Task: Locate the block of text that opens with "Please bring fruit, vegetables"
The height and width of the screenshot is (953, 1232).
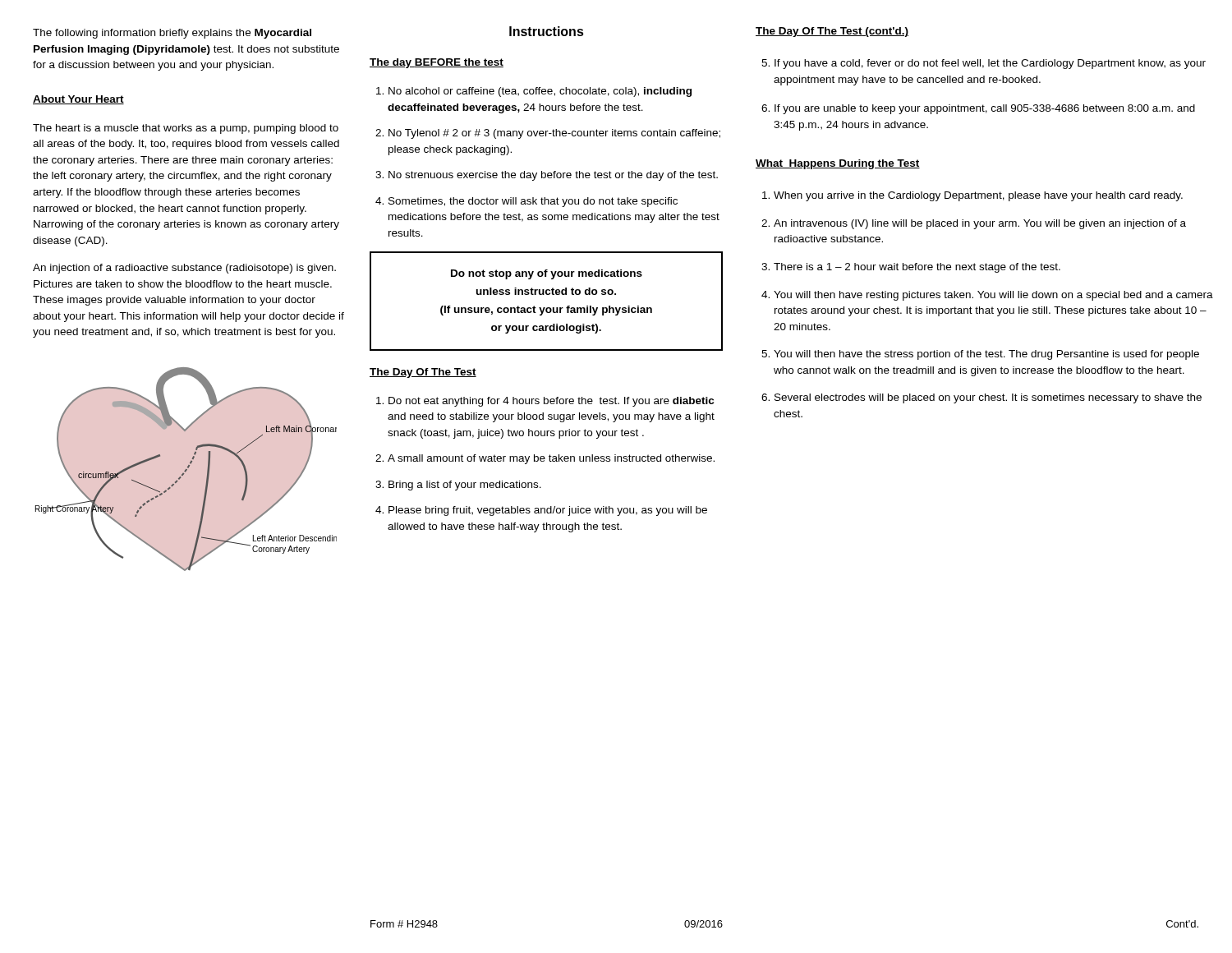Action: pos(555,518)
